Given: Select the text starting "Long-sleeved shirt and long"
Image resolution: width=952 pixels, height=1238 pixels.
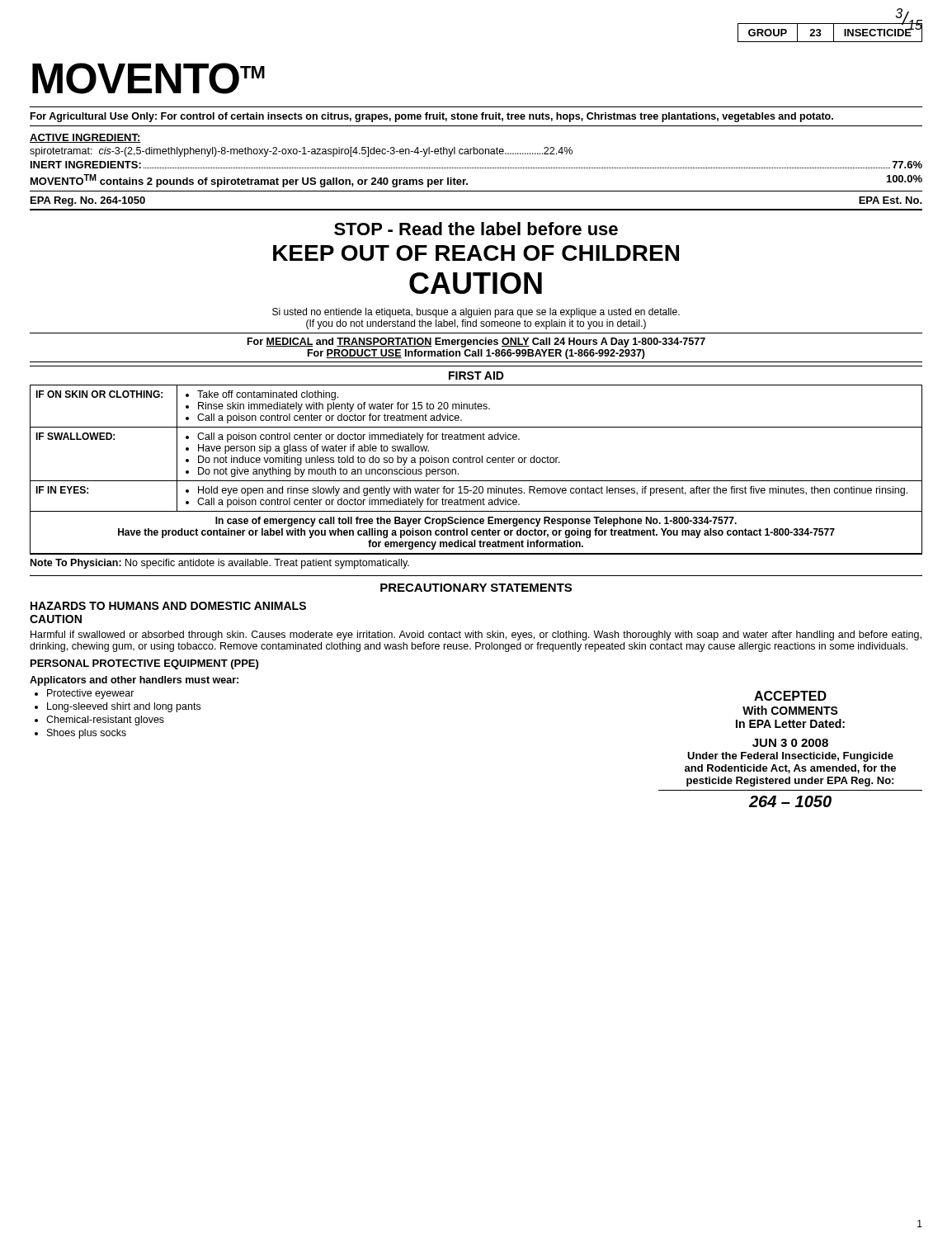Looking at the screenshot, I should pyautogui.click(x=124, y=707).
